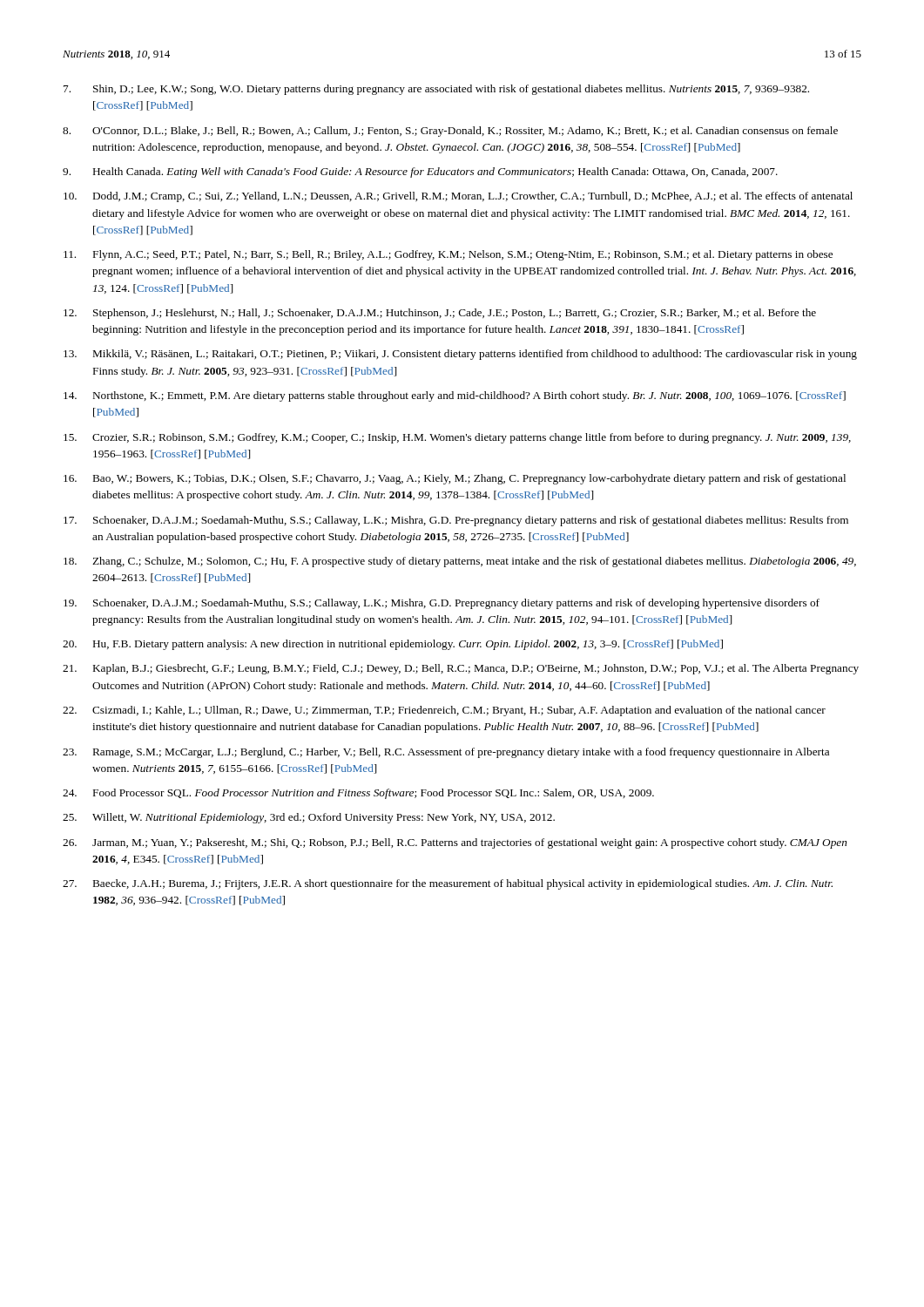
Task: Find the text starting "14. Northstone, K.; Emmett, P.M. Are dietary patterns"
Action: (x=462, y=404)
